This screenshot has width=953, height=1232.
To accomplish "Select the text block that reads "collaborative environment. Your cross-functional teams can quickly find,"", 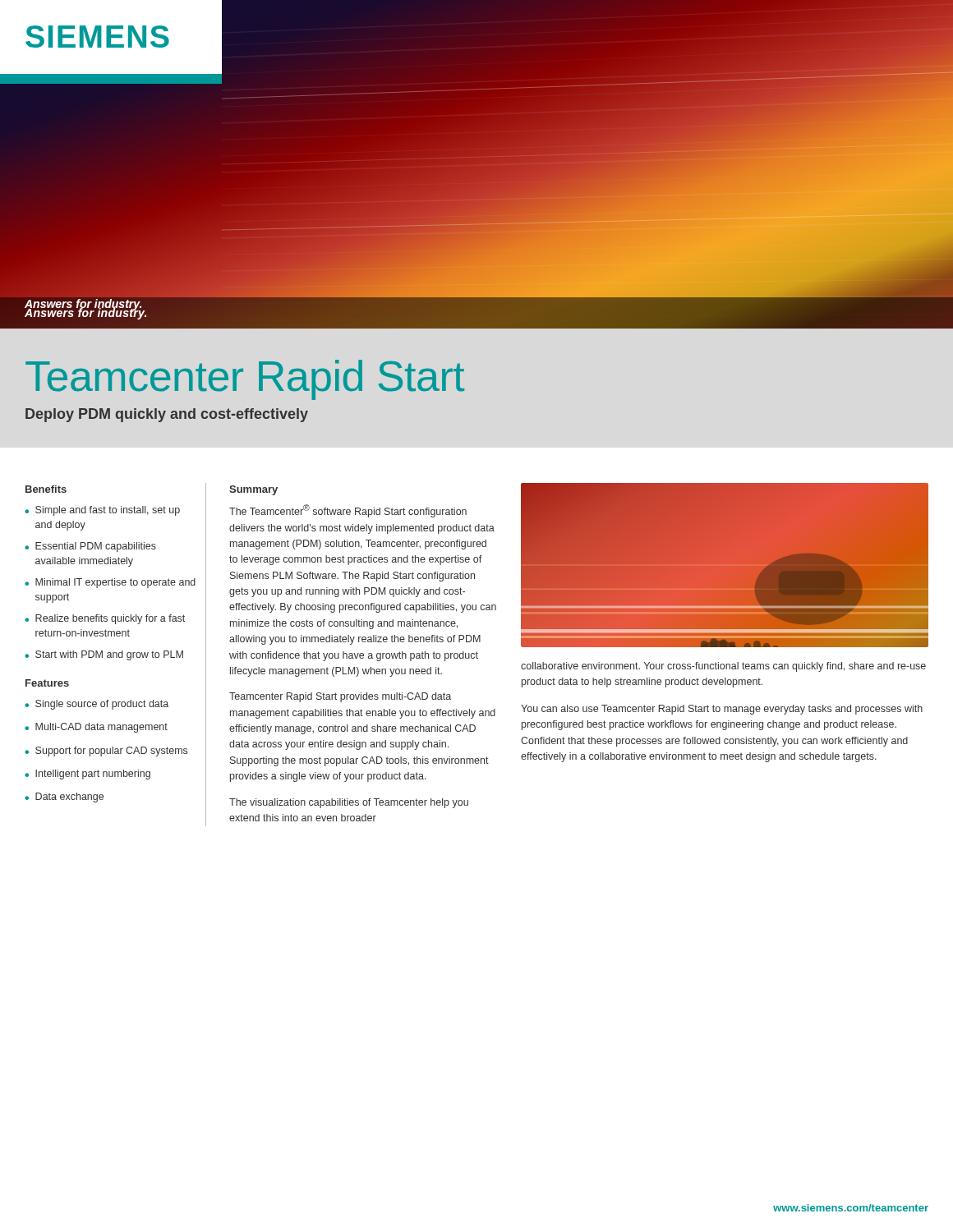I will click(x=725, y=675).
